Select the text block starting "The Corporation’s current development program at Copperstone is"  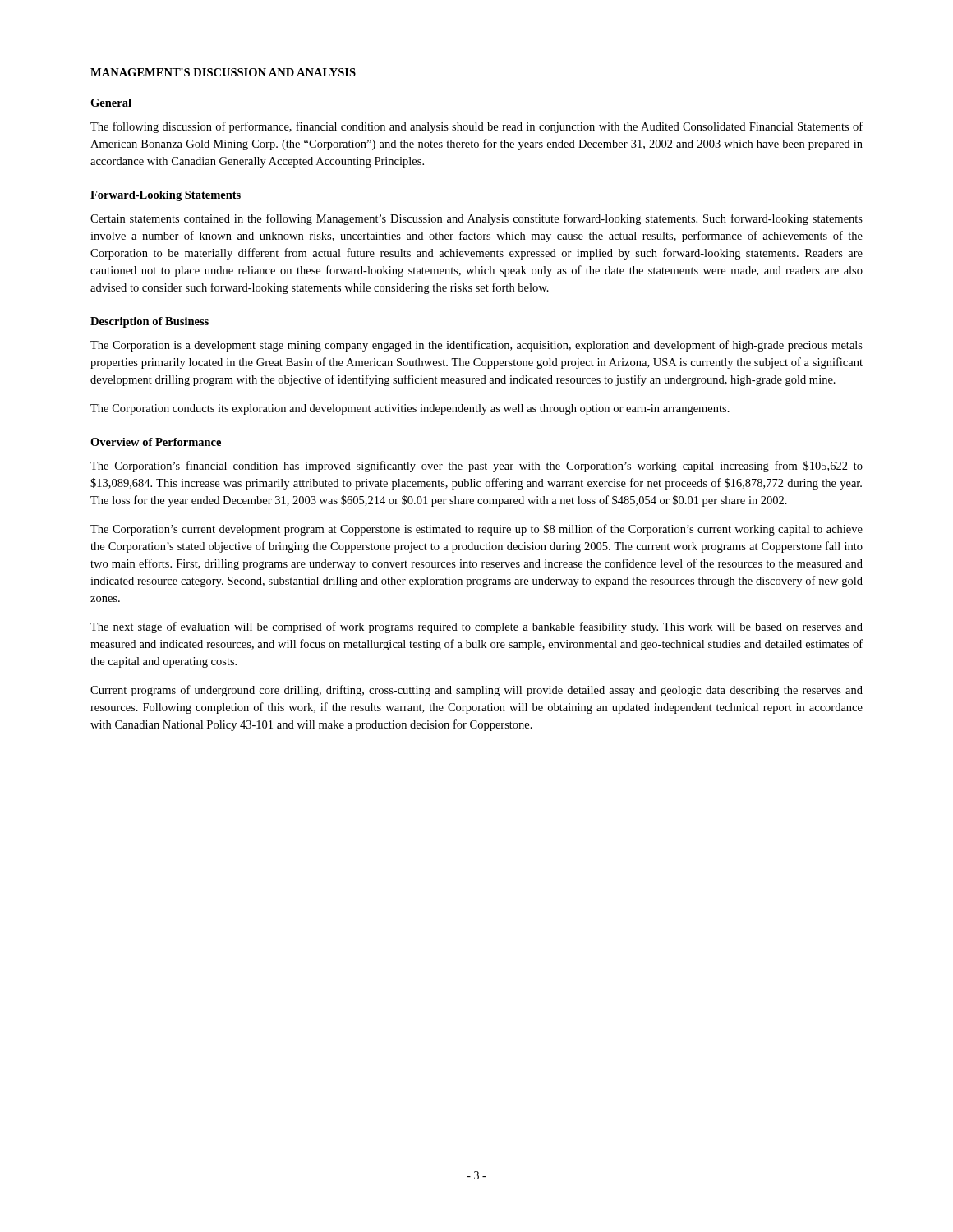(476, 564)
